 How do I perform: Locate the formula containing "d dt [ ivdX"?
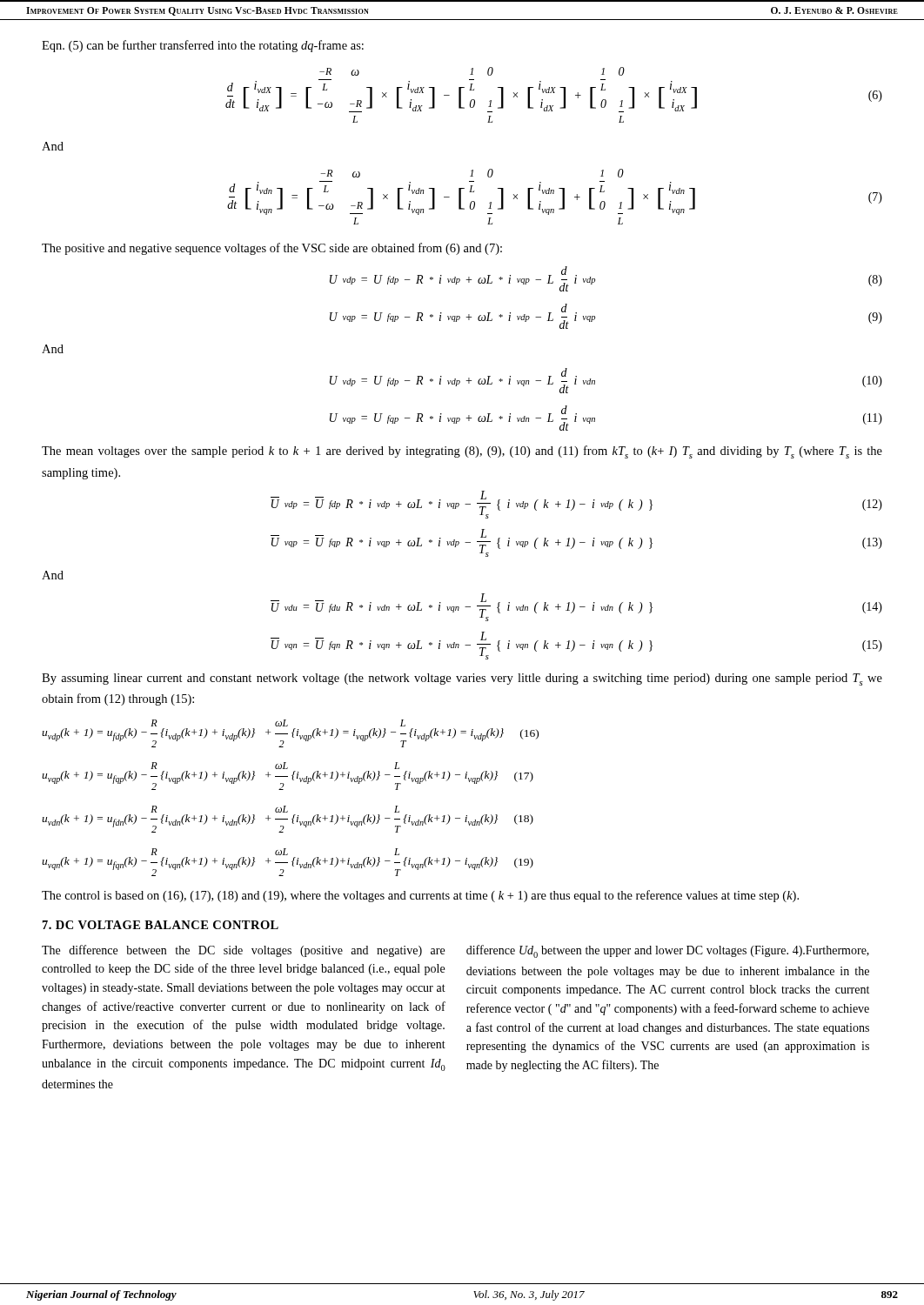coord(554,96)
